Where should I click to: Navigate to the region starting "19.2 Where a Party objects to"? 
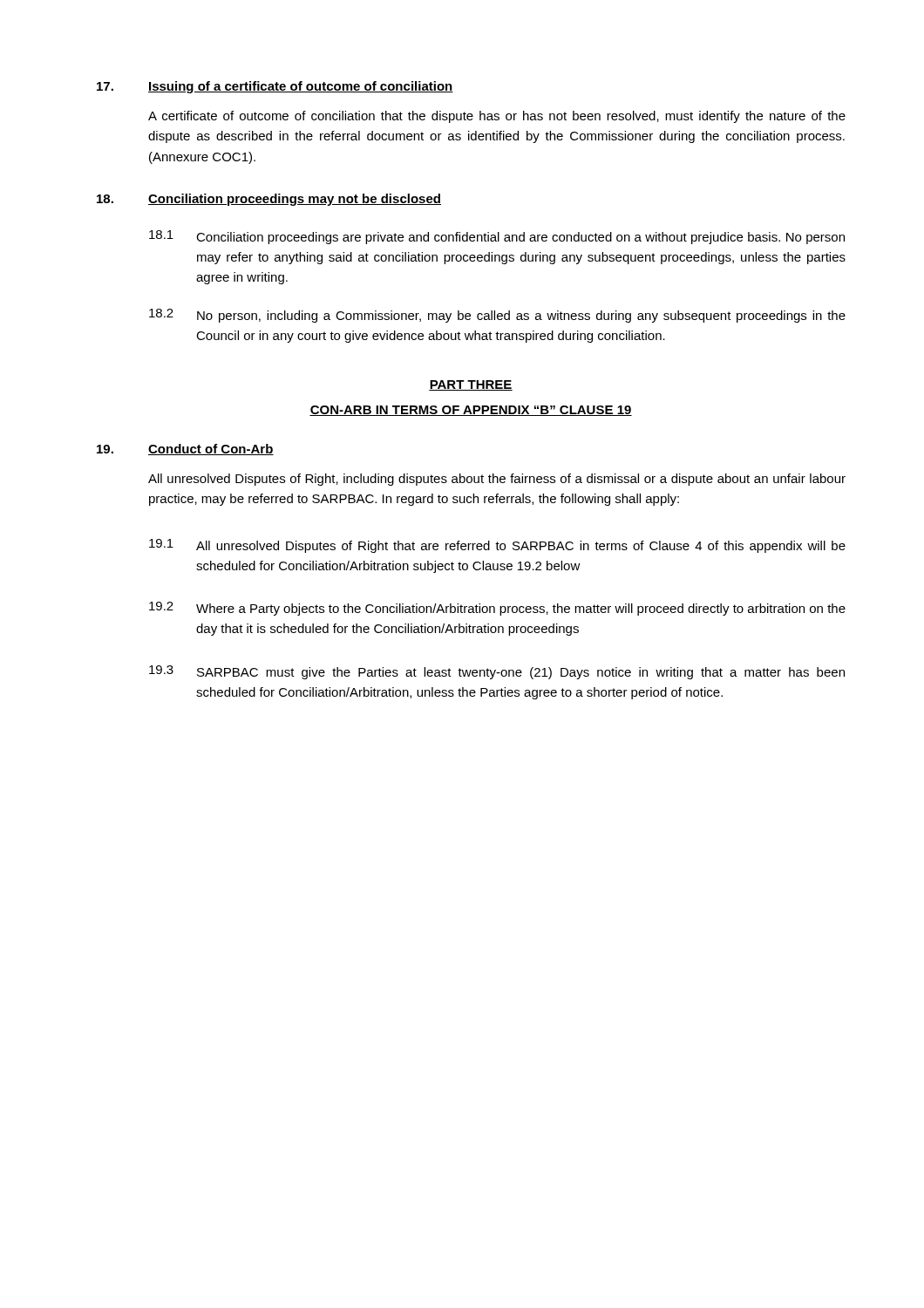[x=497, y=618]
